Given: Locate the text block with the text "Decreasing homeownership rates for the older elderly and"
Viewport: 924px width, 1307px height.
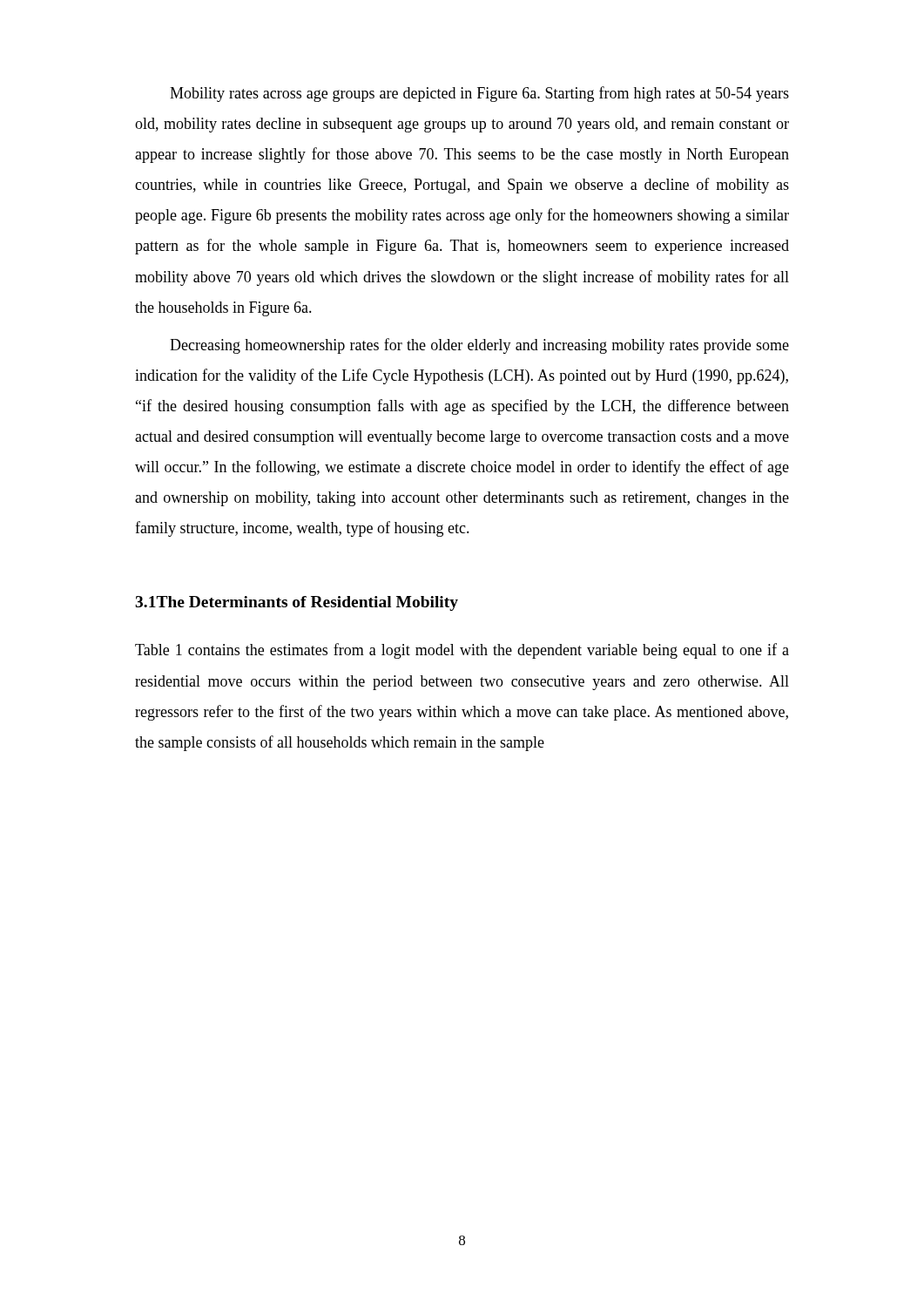Looking at the screenshot, I should coord(462,437).
